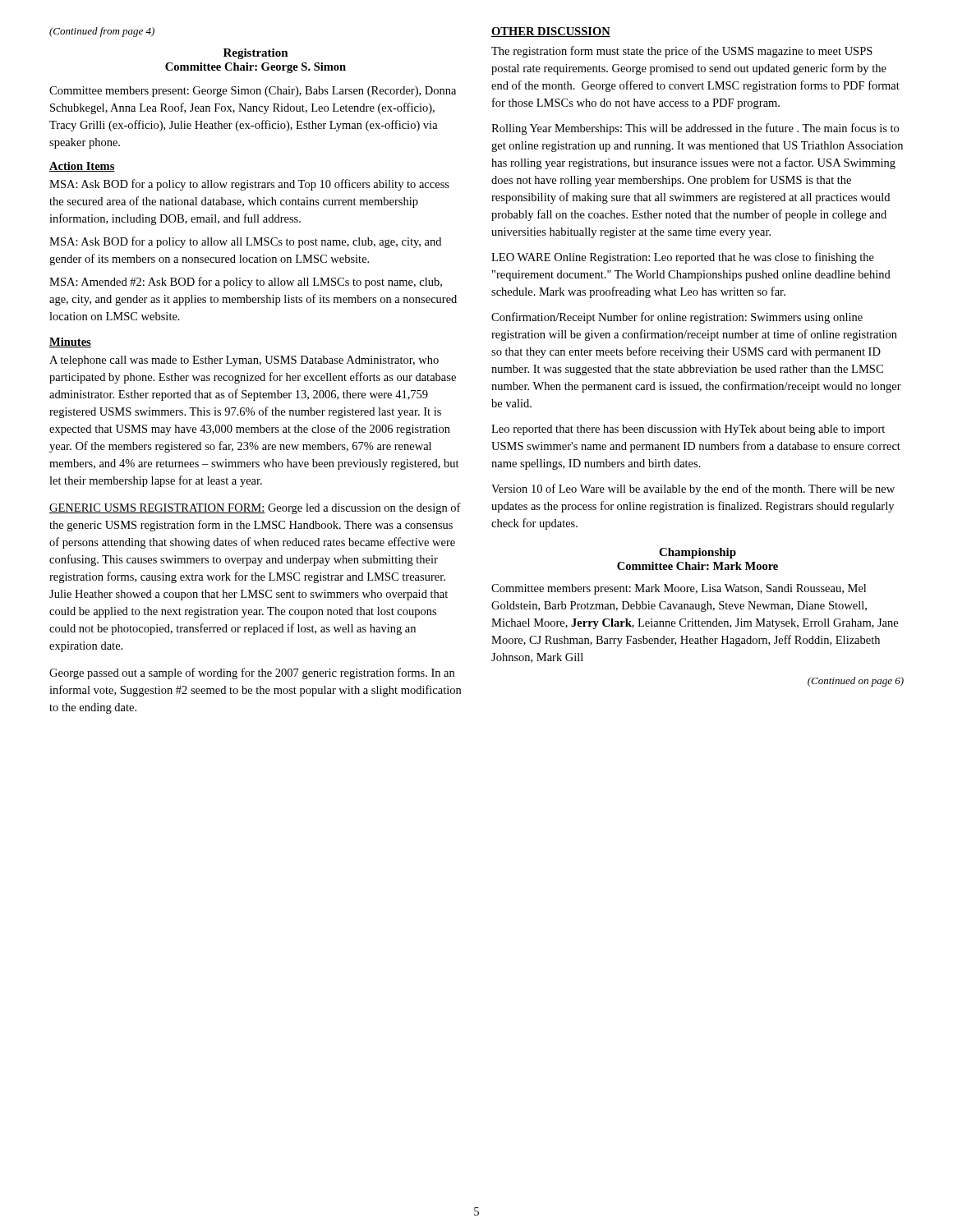Select the text block containing "MSA: Amended #2: Ask"

(x=253, y=299)
